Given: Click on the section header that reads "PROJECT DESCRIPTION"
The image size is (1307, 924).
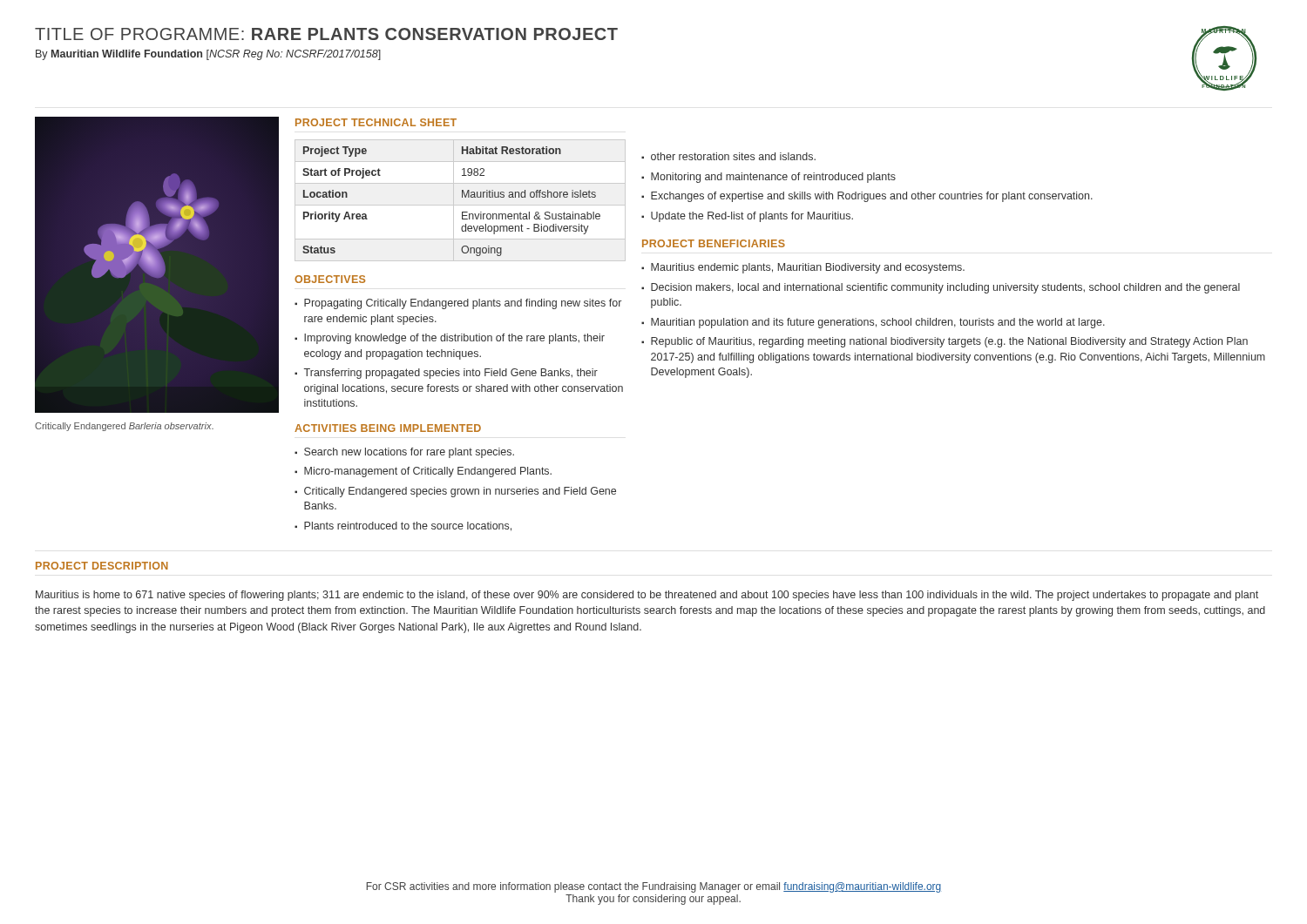Looking at the screenshot, I should (102, 566).
